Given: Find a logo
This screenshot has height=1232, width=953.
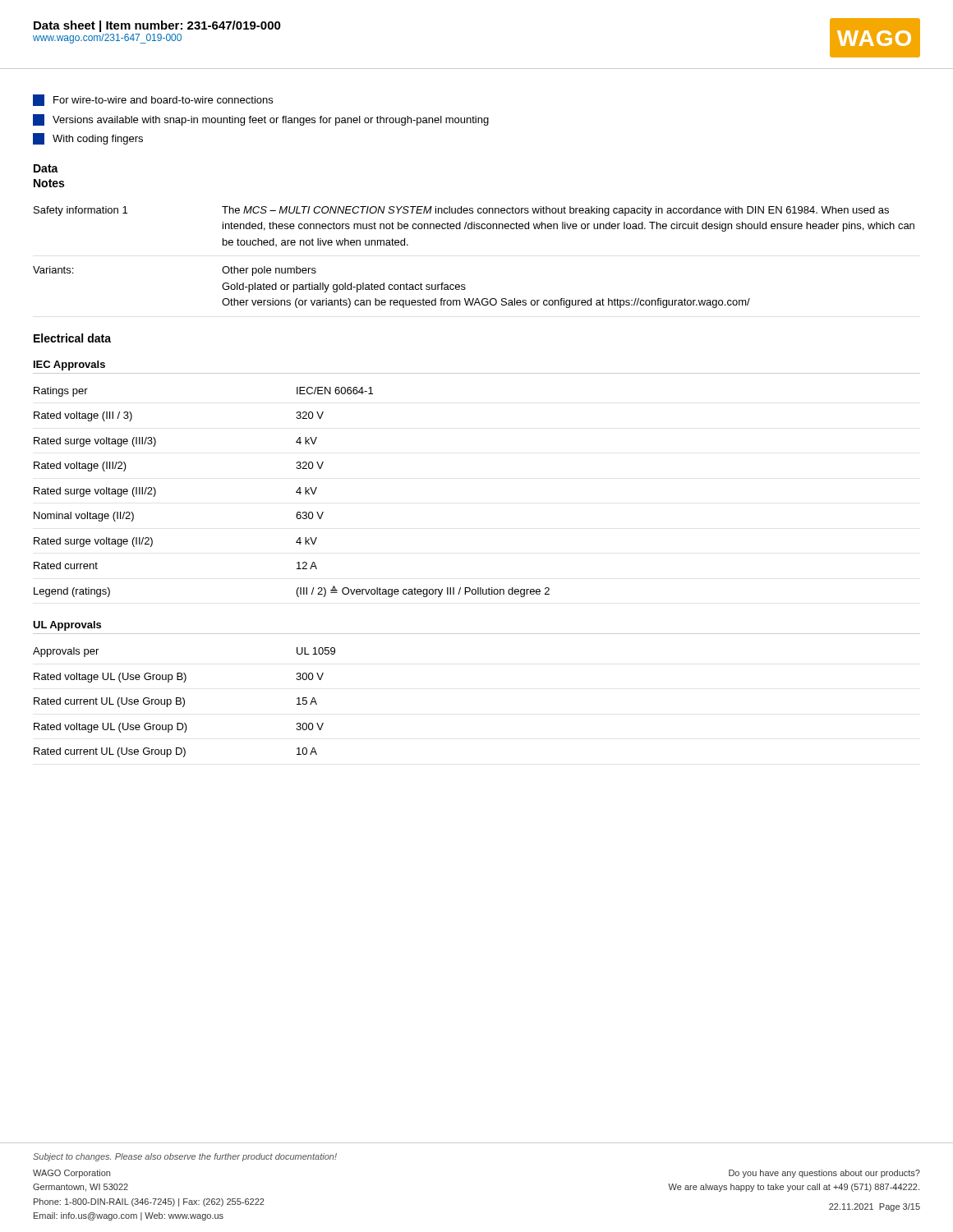Looking at the screenshot, I should point(875,39).
